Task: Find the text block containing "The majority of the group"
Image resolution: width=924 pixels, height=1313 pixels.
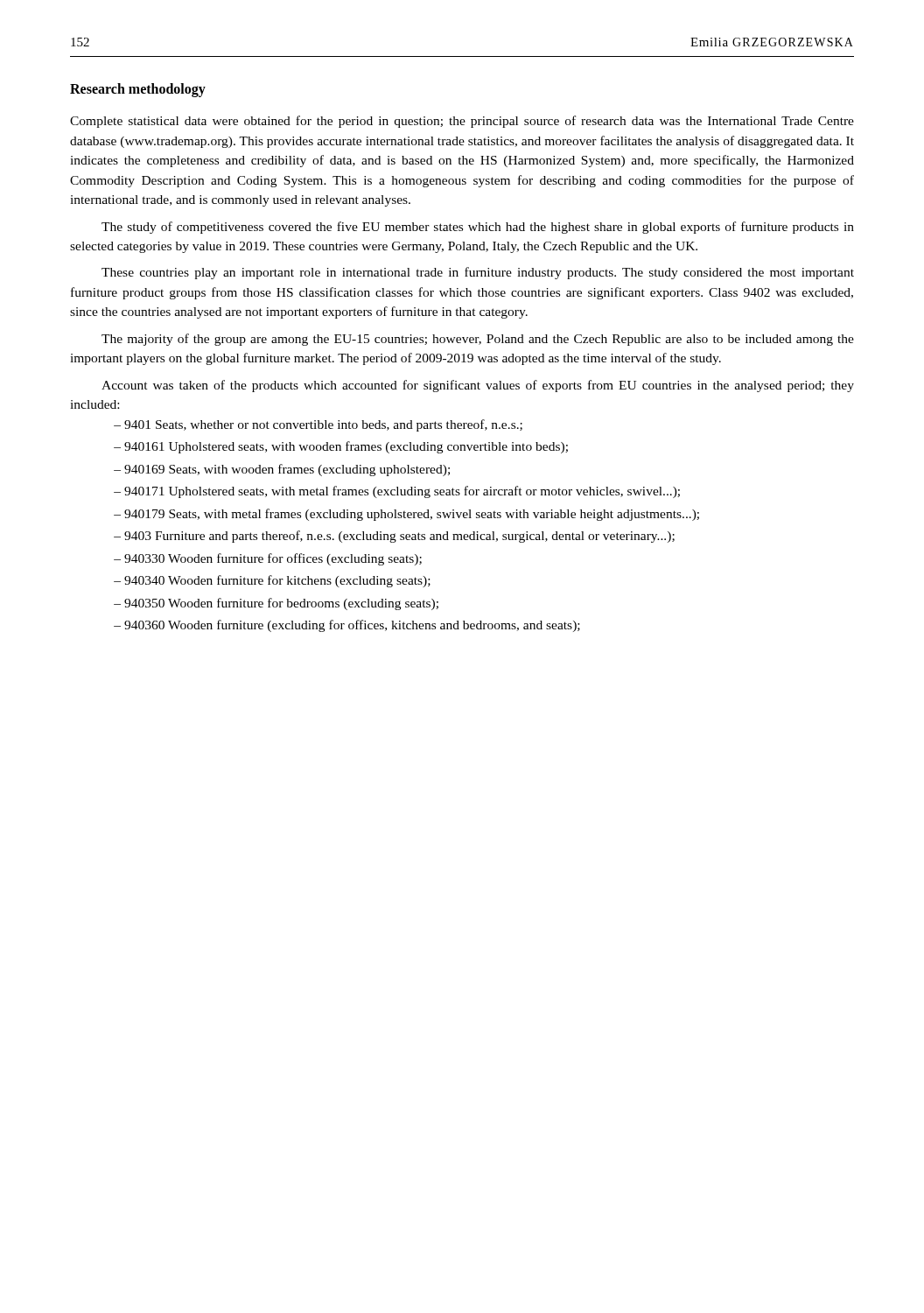Action: [462, 348]
